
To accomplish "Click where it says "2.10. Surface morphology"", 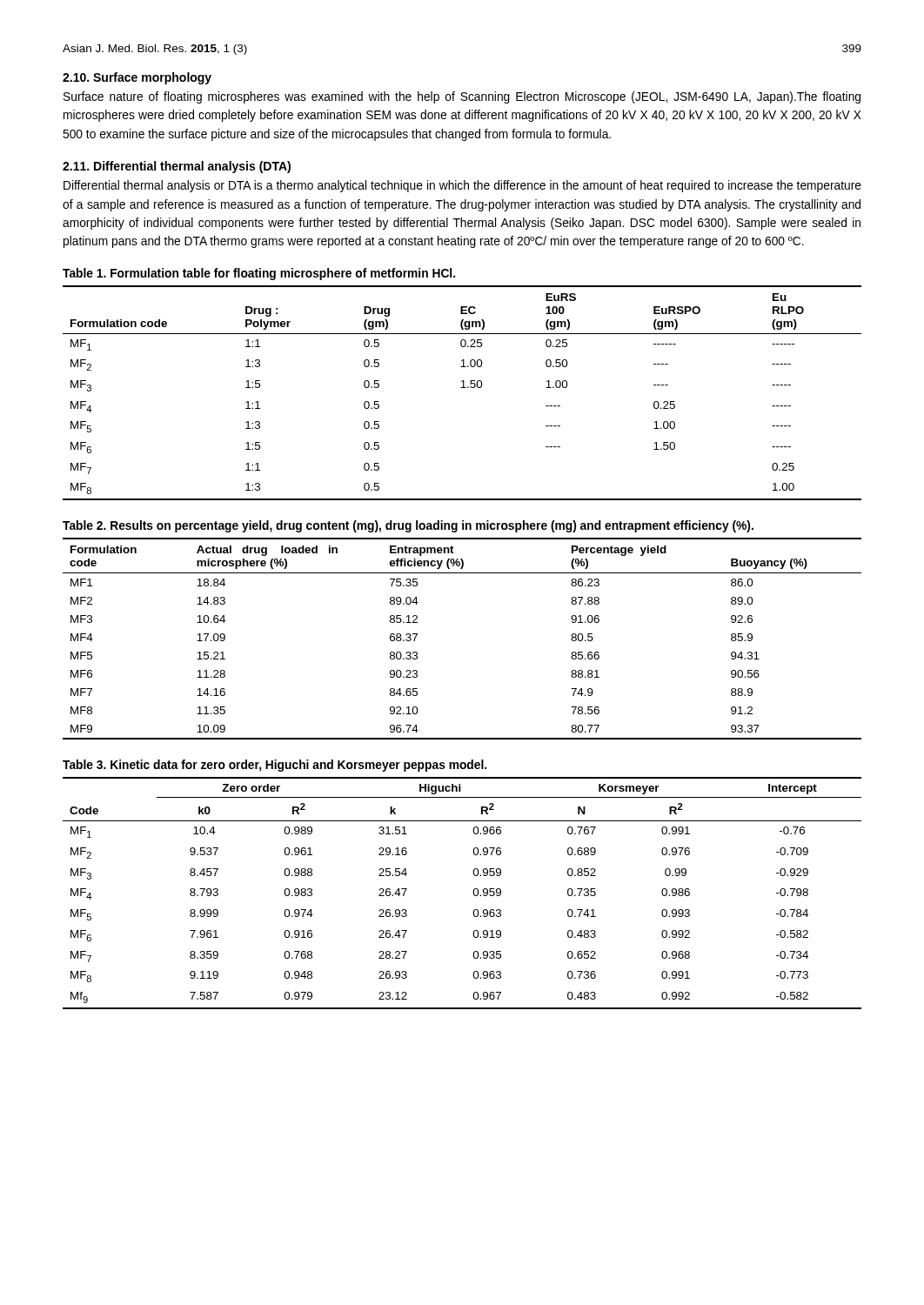I will (x=137, y=77).
